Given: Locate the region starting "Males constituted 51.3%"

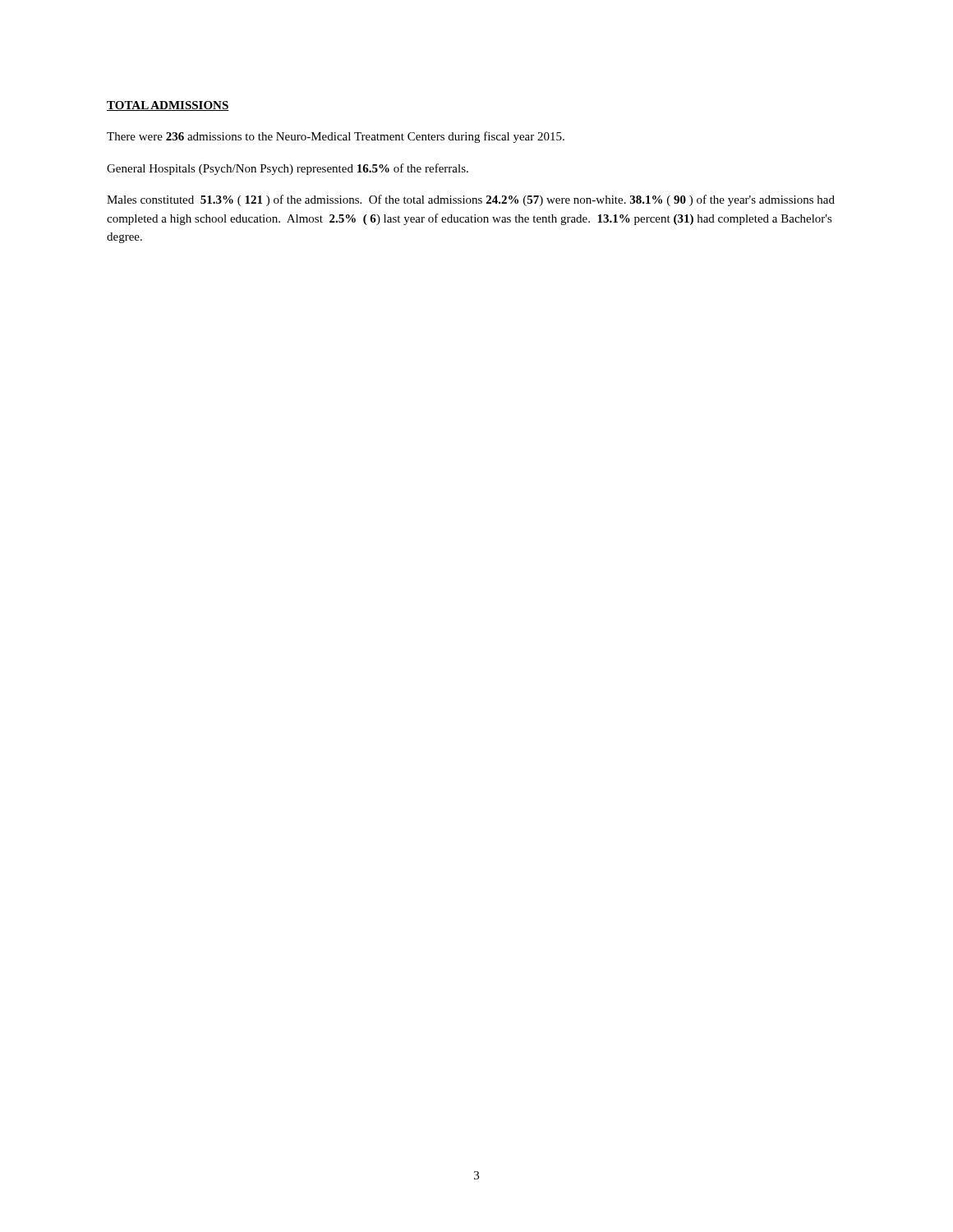Looking at the screenshot, I should click(x=471, y=218).
